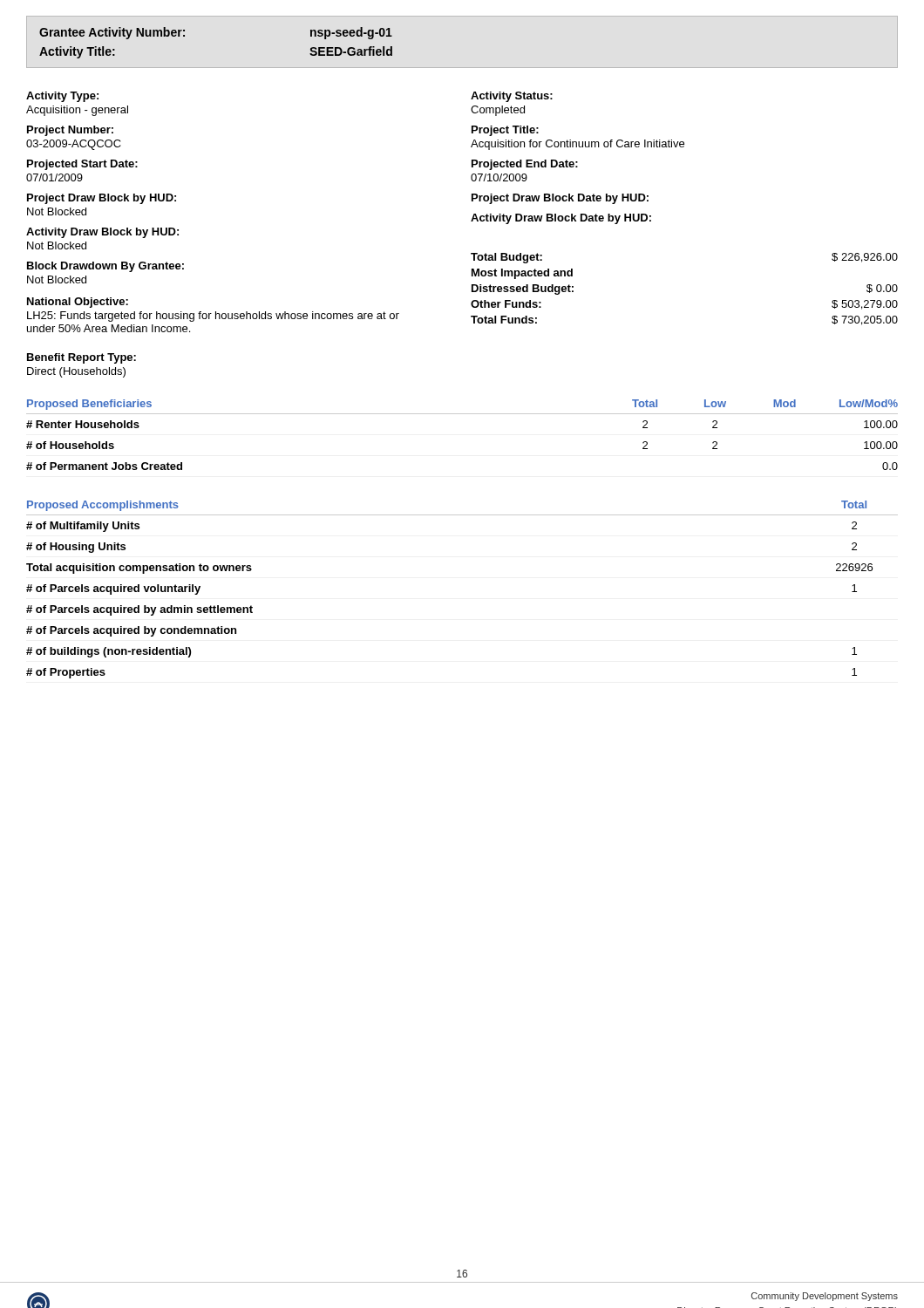The width and height of the screenshot is (924, 1308).
Task: Find the element starting "Activity Type: Acquisition -"
Action: tap(62, 97)
